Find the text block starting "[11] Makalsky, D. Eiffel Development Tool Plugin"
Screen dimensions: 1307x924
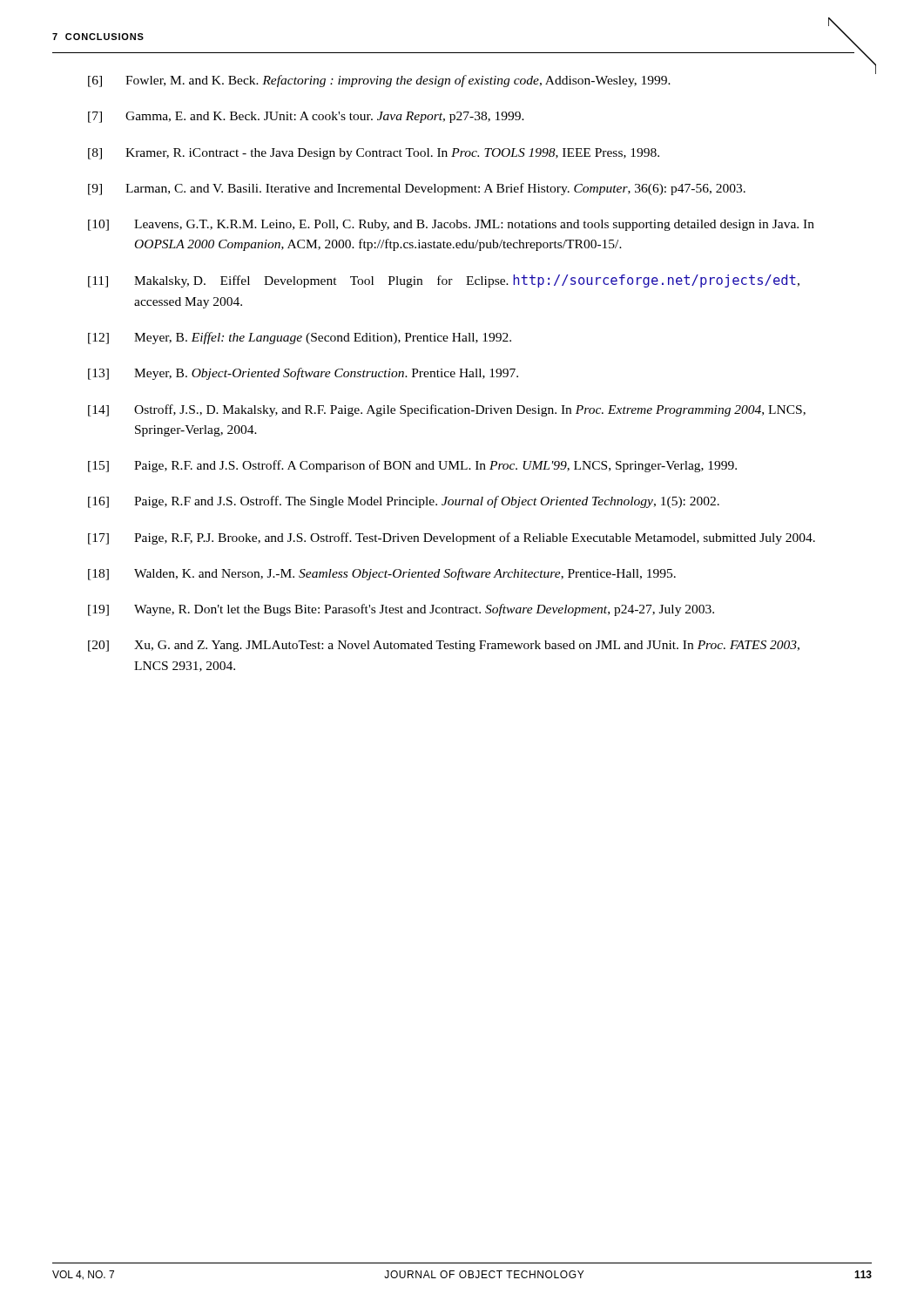point(462,290)
